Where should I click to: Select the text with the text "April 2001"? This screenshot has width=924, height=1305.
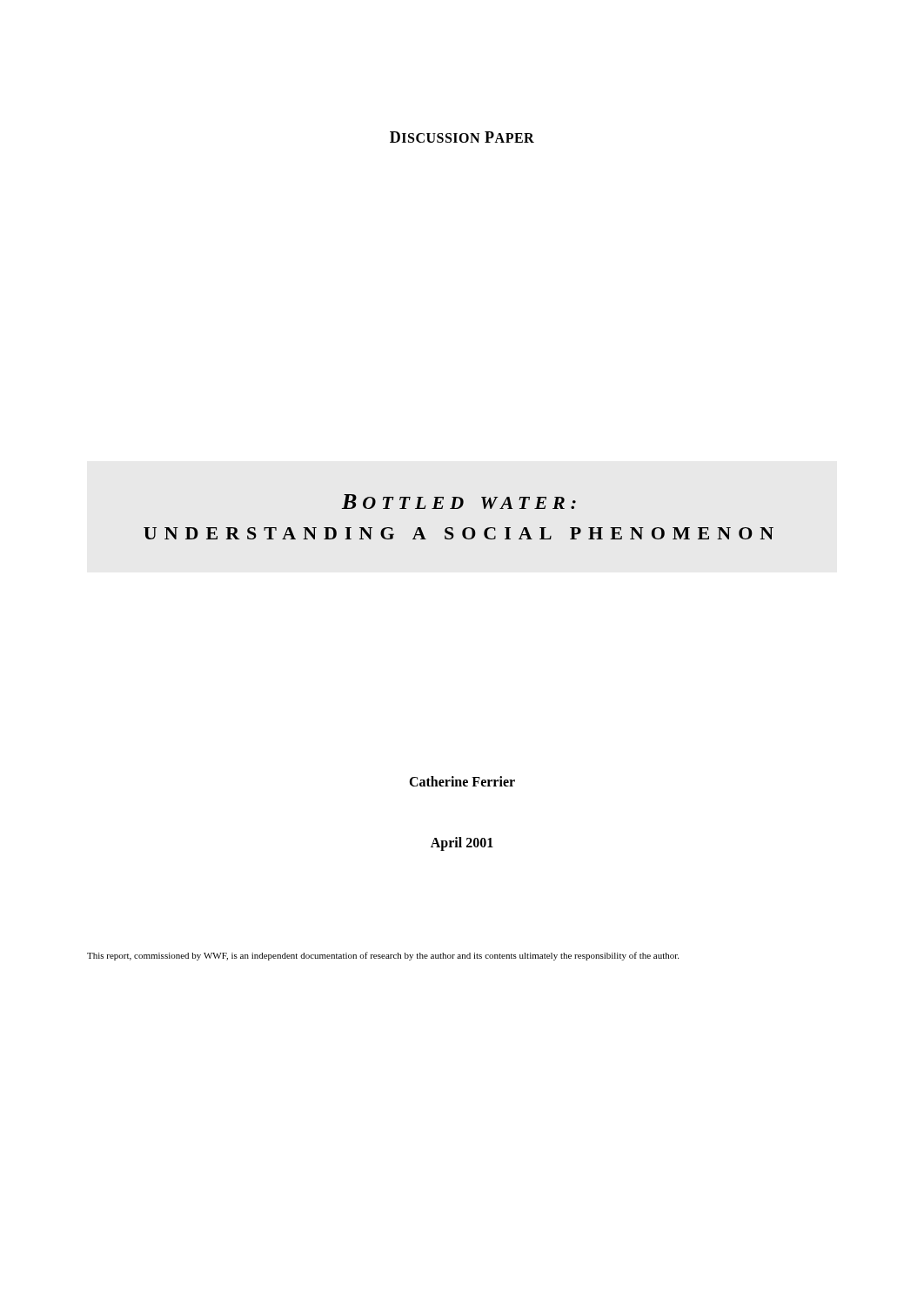(x=462, y=843)
